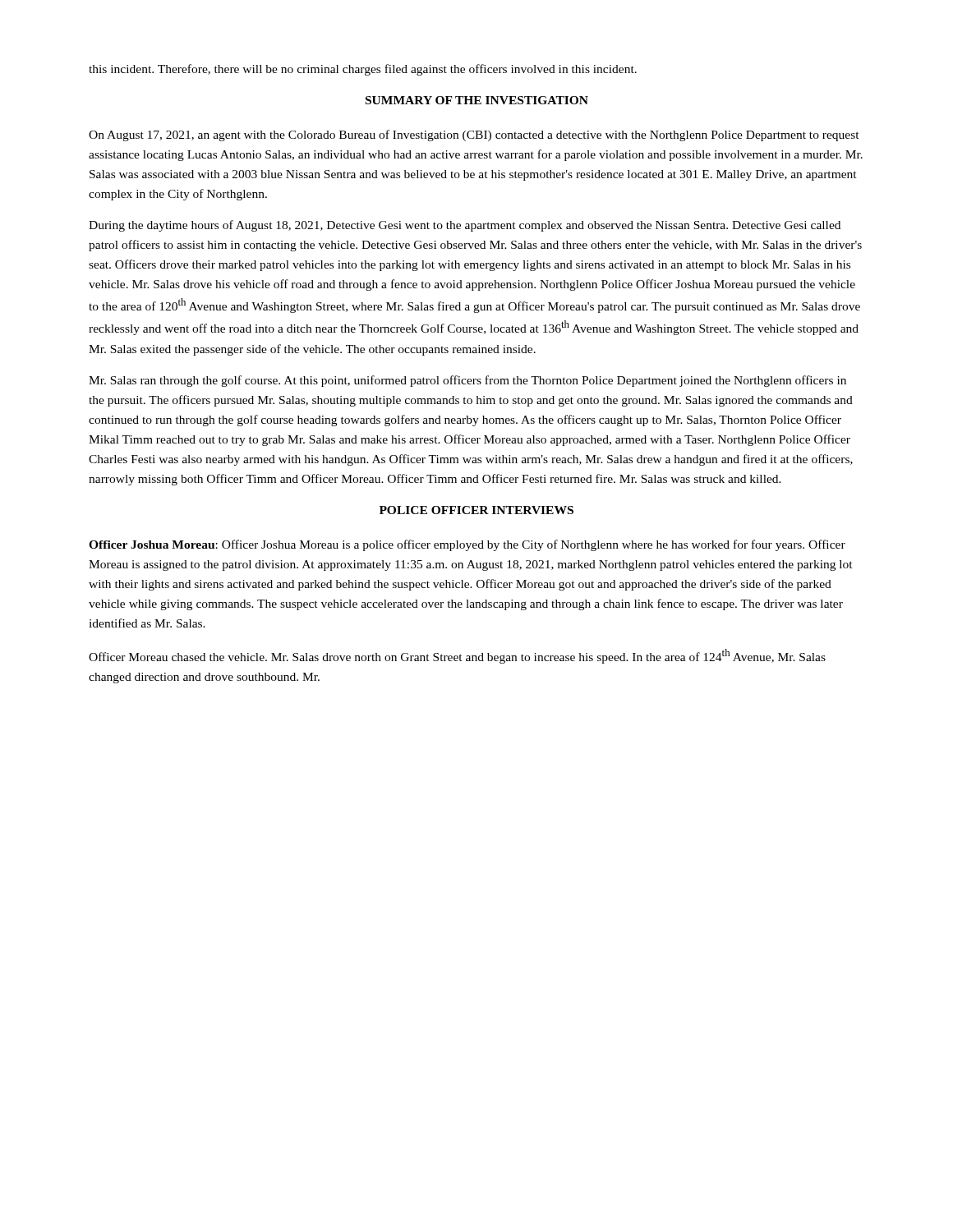Click on the text block that says "On August 17, 2021, an agent with the"

pos(476,164)
